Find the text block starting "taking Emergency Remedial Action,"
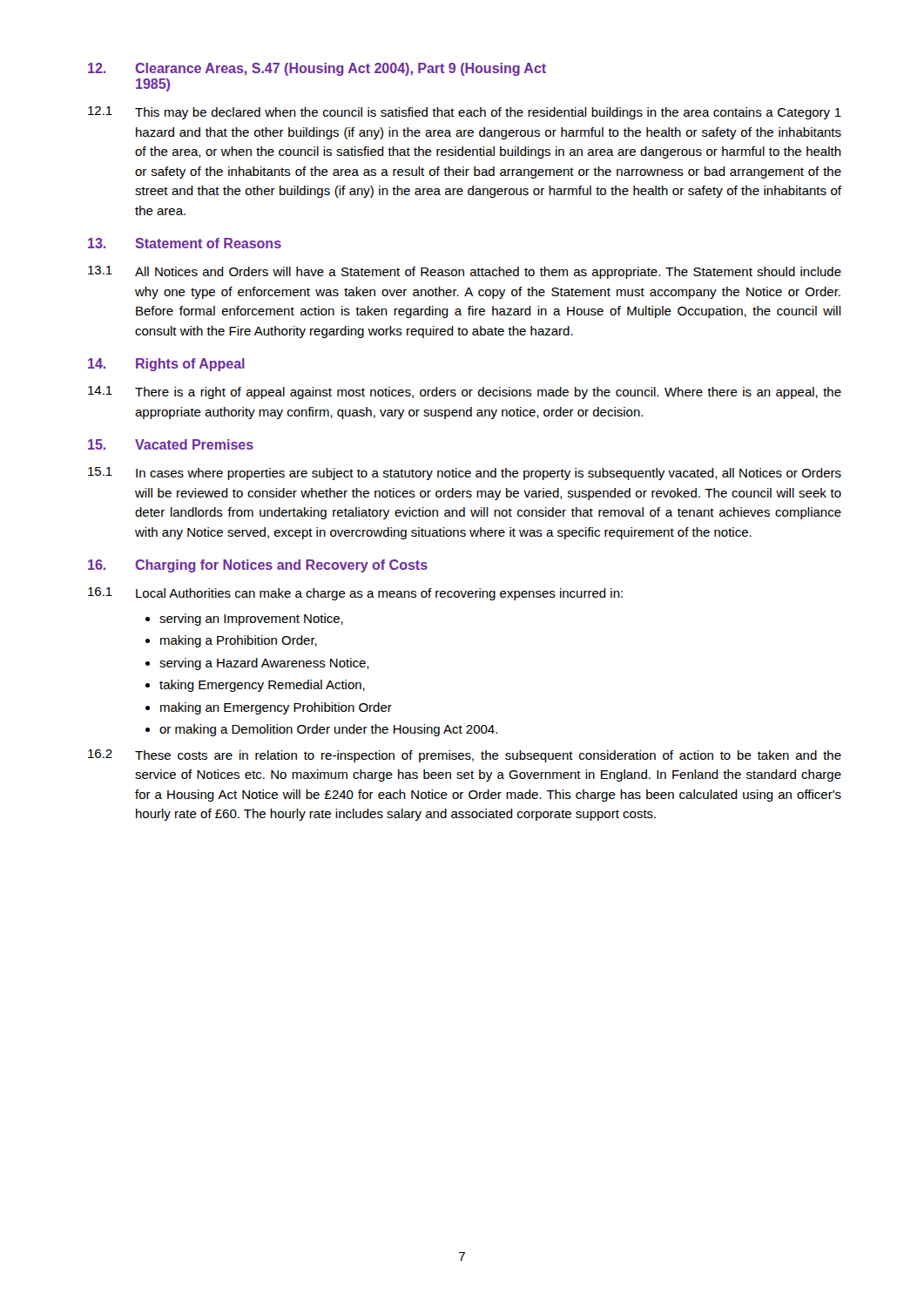Screen dimensions: 1307x924 click(262, 686)
